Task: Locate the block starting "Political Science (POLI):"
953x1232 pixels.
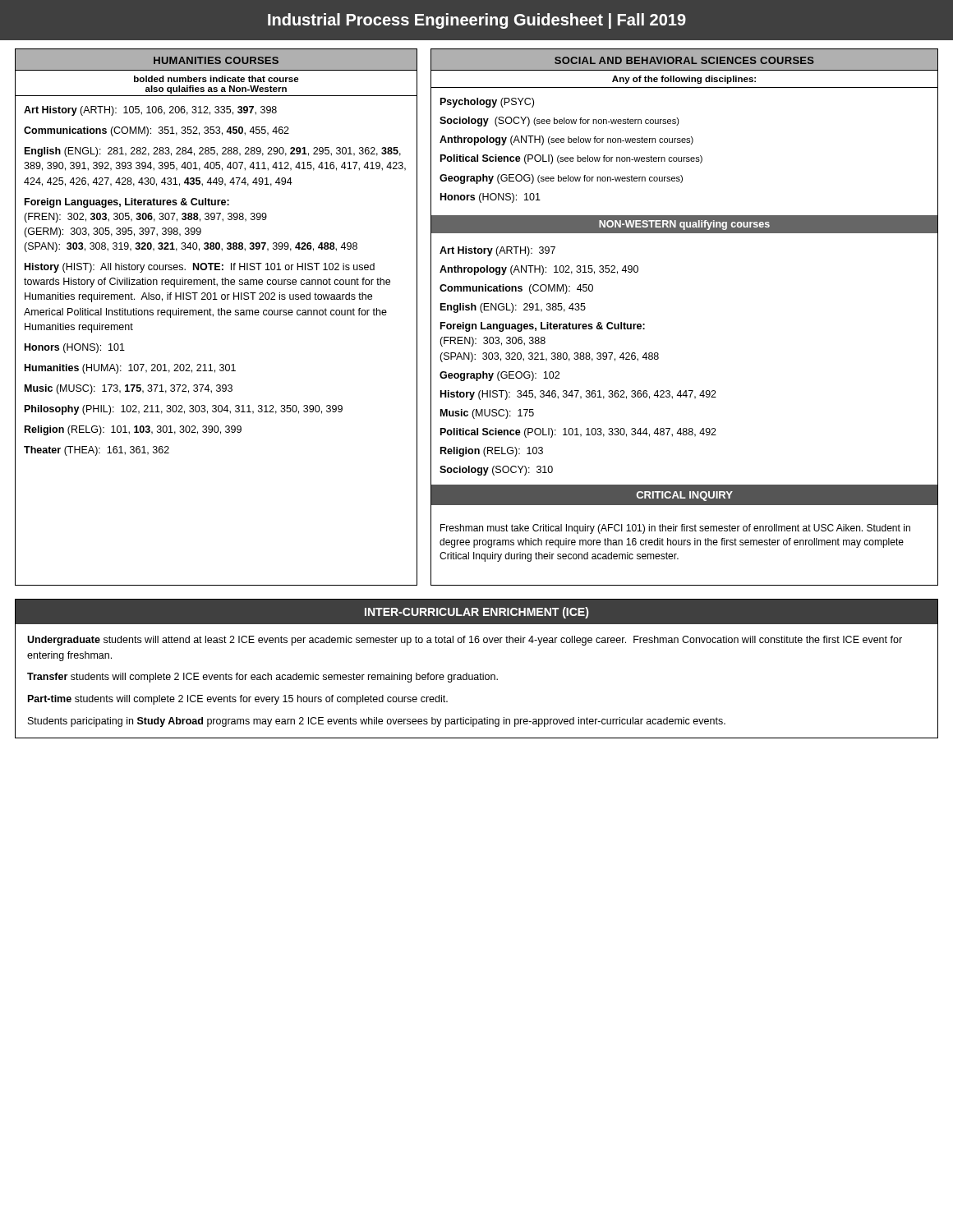Action: coord(578,432)
